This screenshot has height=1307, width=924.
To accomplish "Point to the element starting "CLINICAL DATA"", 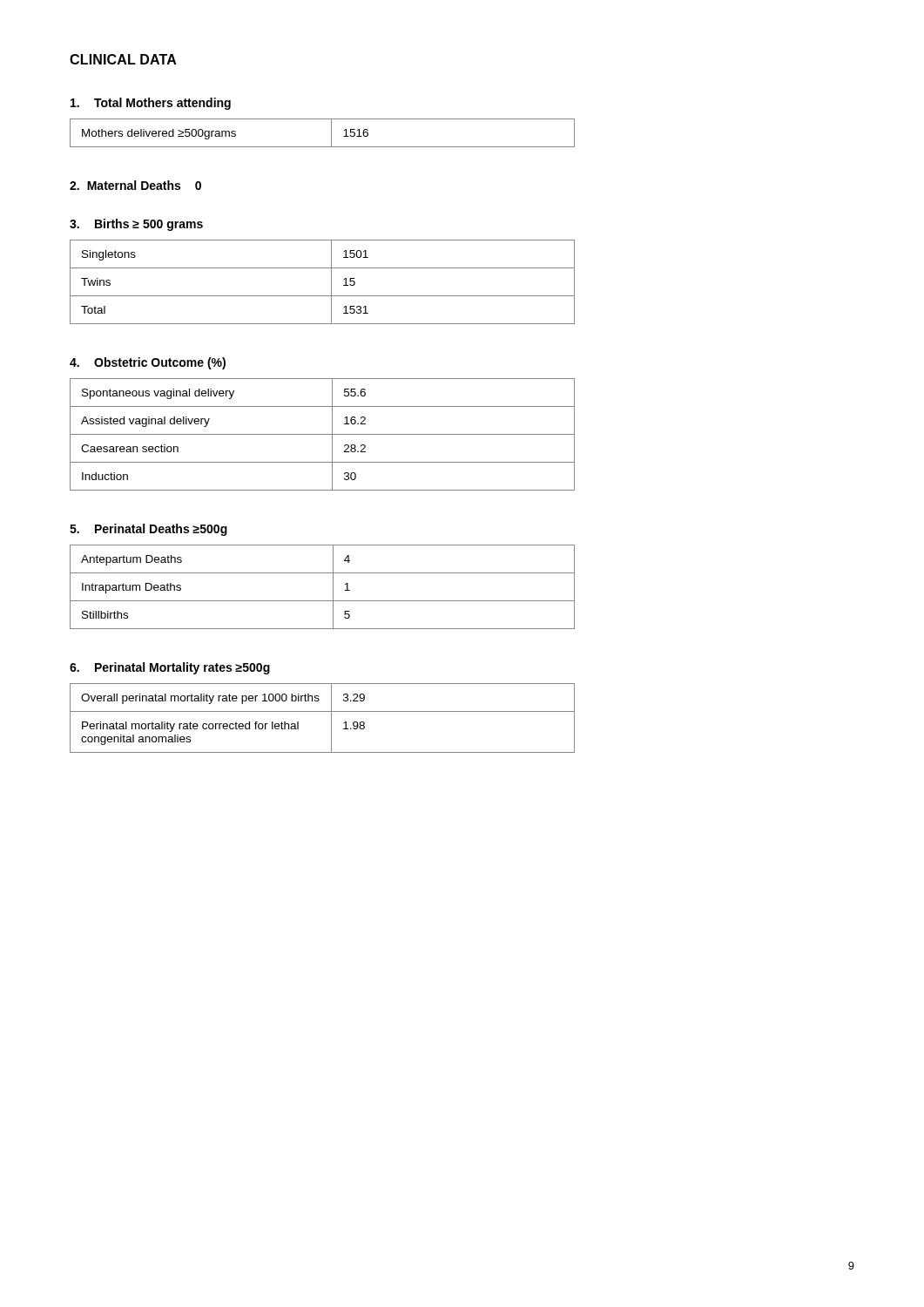I will tap(123, 60).
